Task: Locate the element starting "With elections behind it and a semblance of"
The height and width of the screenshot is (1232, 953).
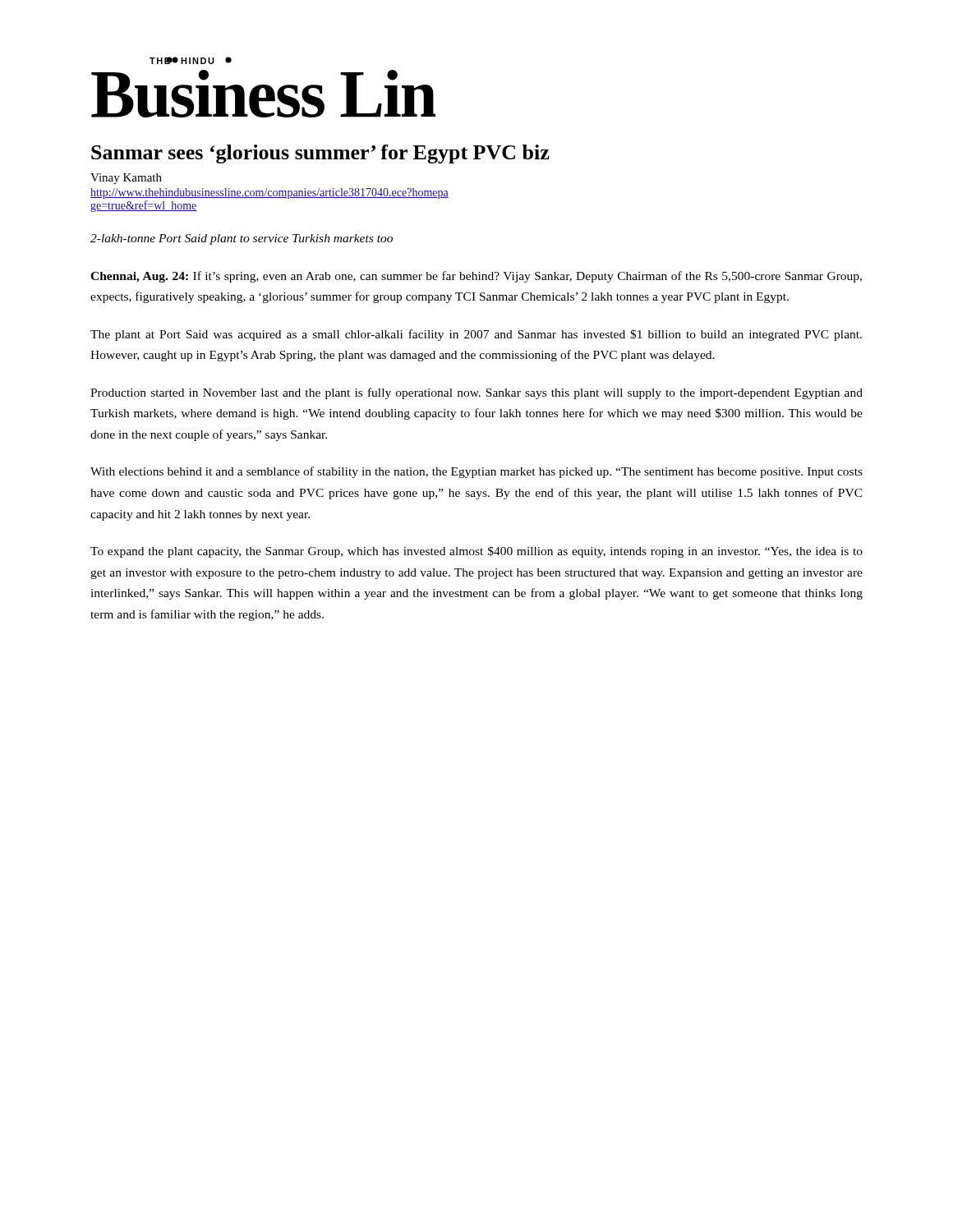Action: (476, 492)
